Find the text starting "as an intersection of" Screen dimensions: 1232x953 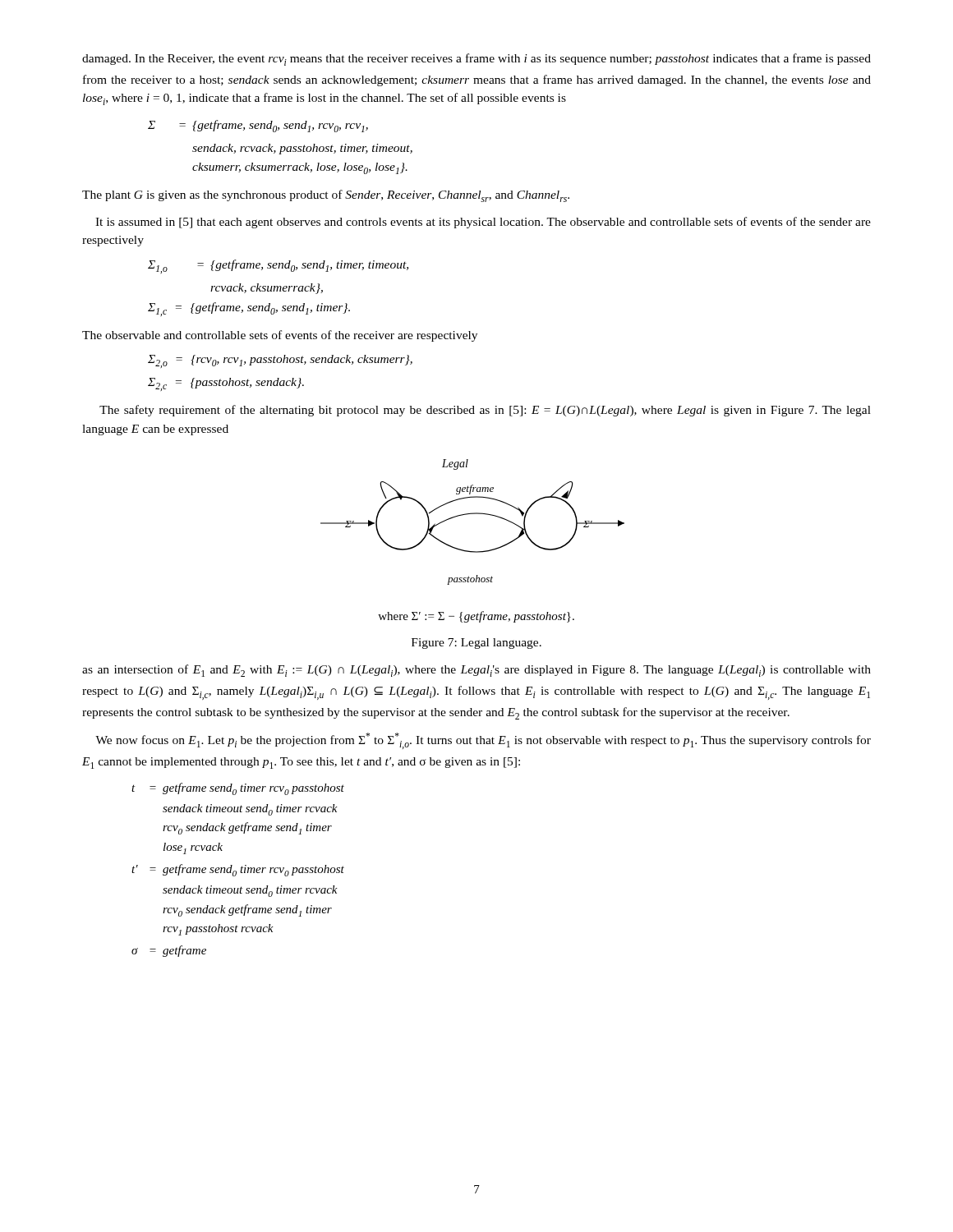(x=476, y=692)
